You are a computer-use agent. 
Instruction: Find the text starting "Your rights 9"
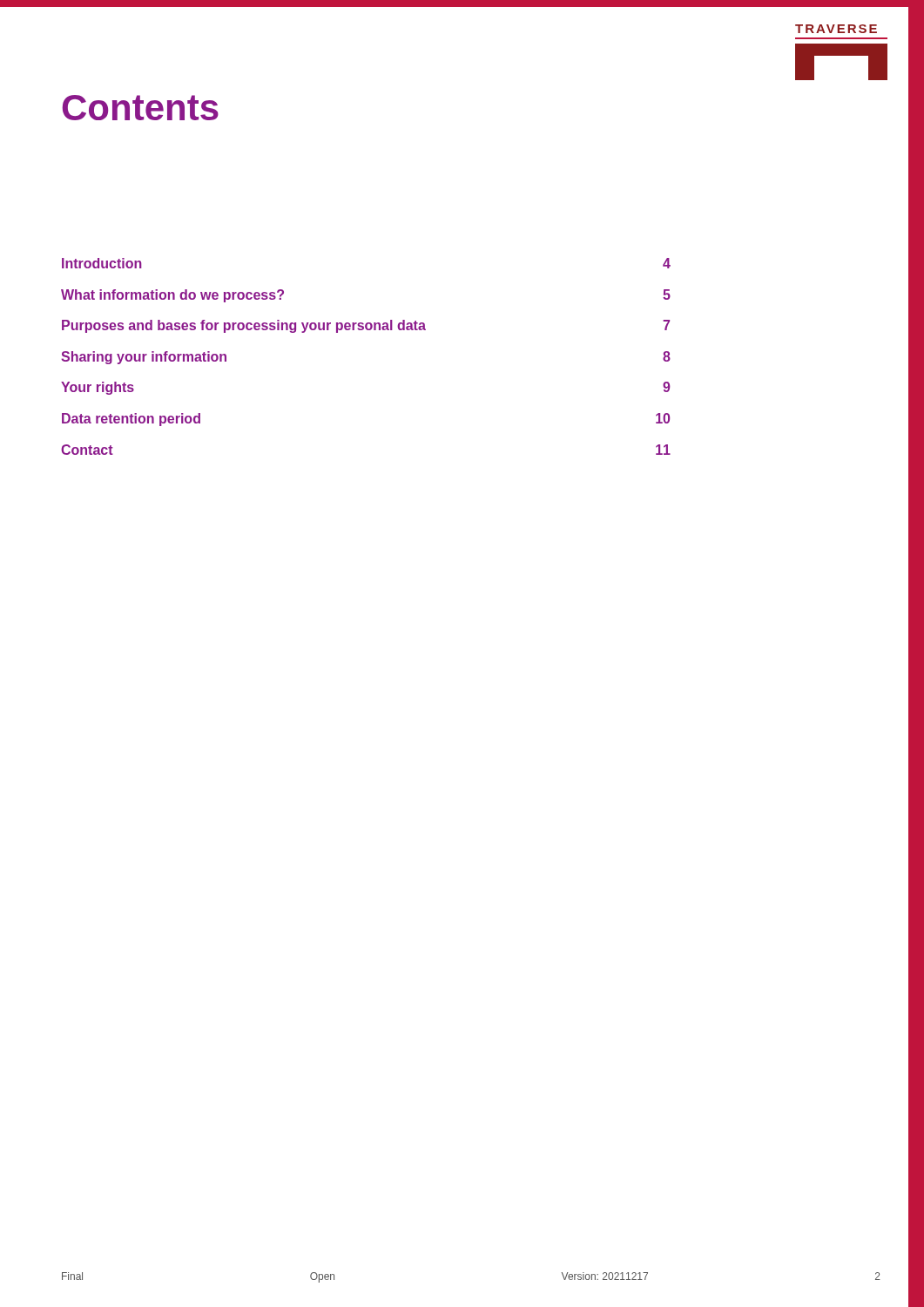point(98,388)
